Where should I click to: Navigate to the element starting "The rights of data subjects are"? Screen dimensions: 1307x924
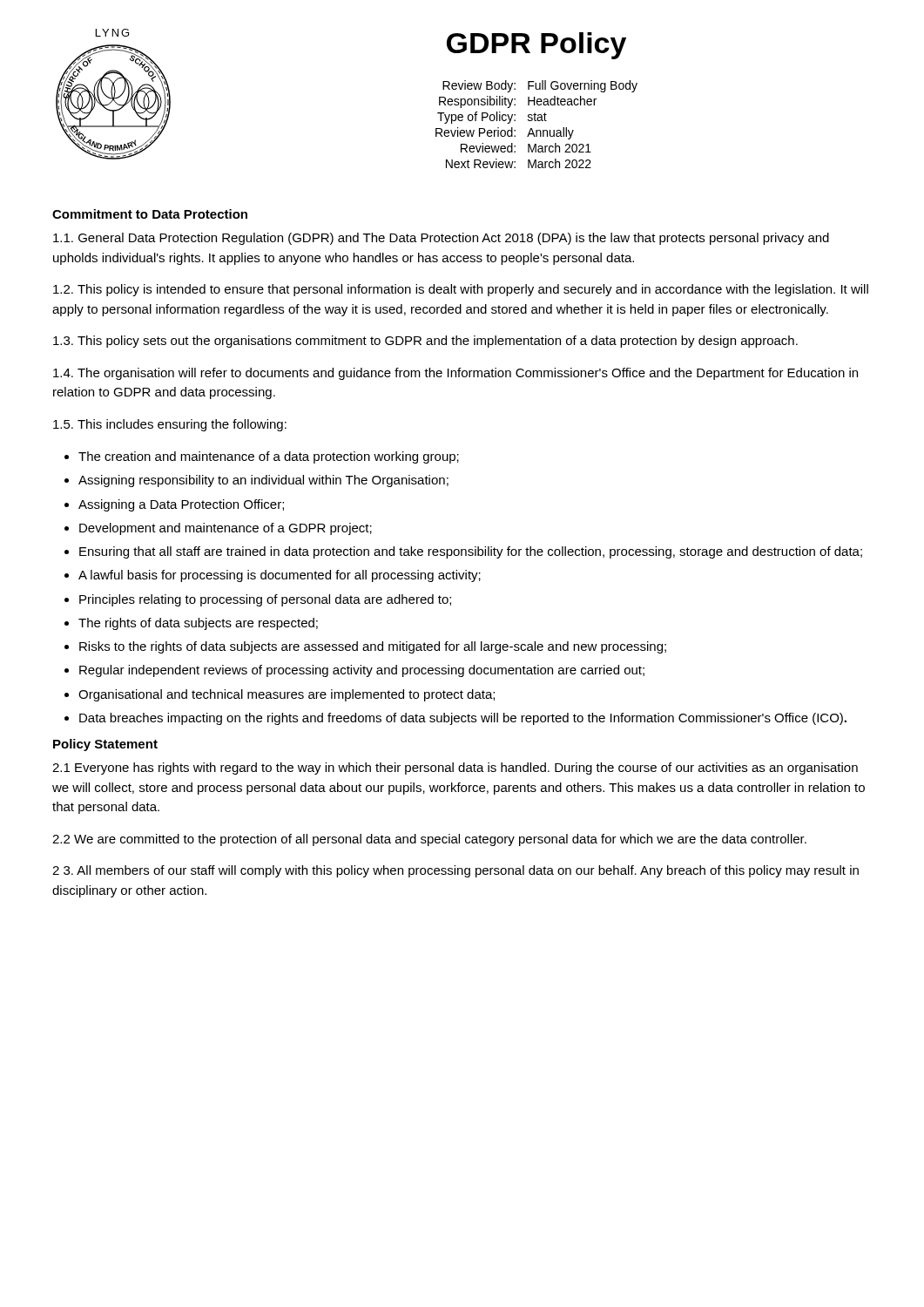click(x=199, y=622)
